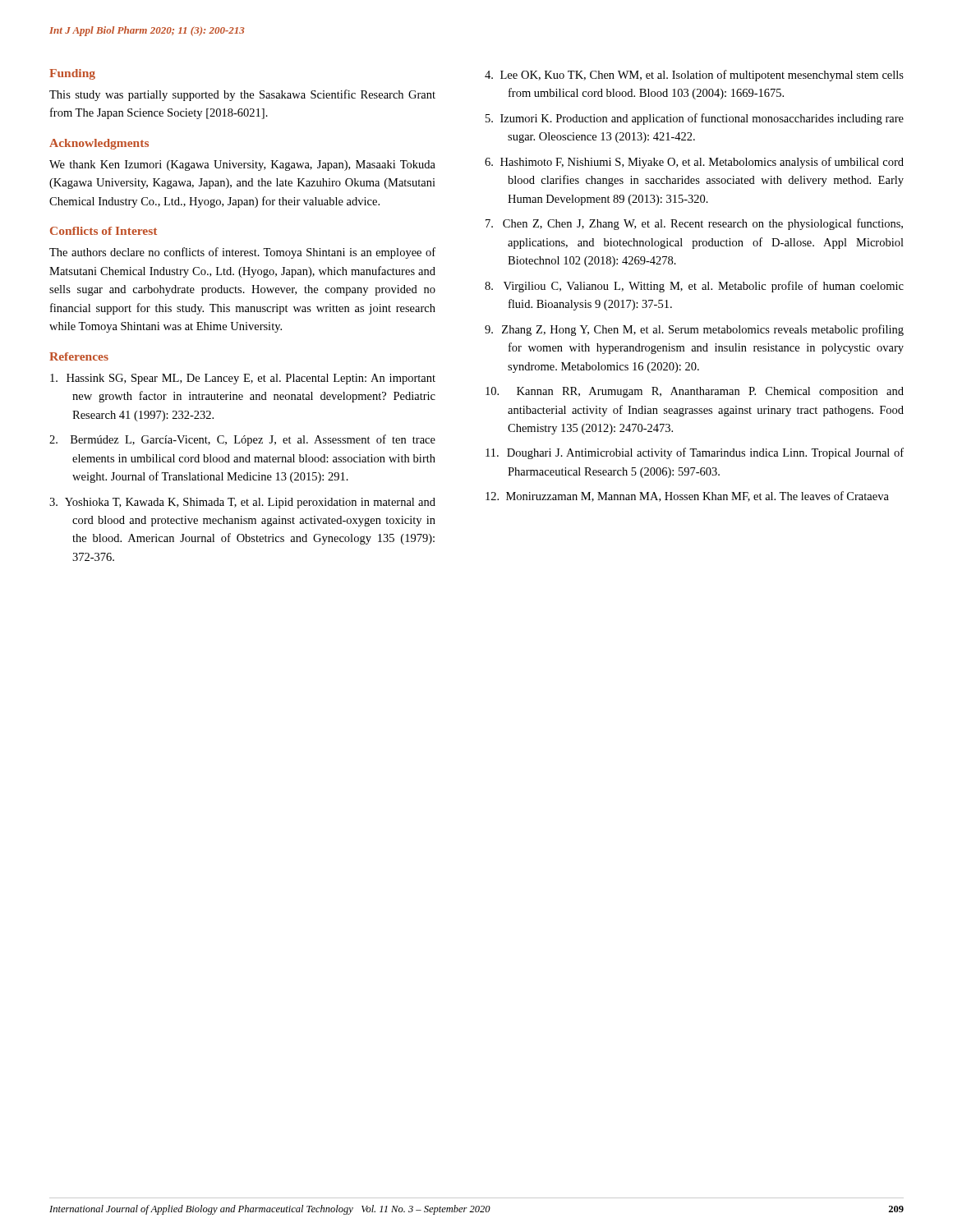Locate the list item that says "9. Zhang Z,"
The width and height of the screenshot is (953, 1232).
tap(694, 348)
